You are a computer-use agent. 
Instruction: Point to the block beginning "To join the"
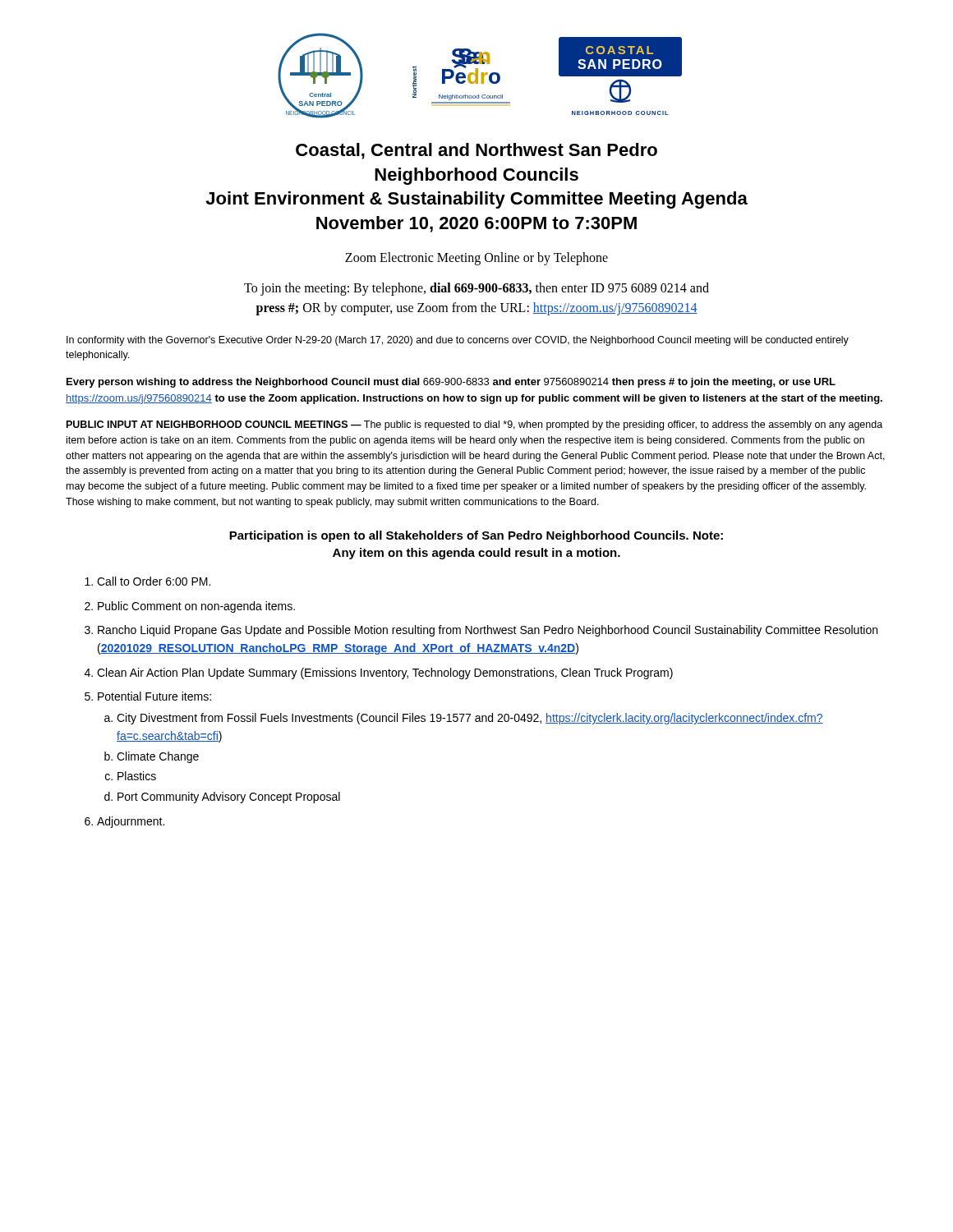coord(476,298)
